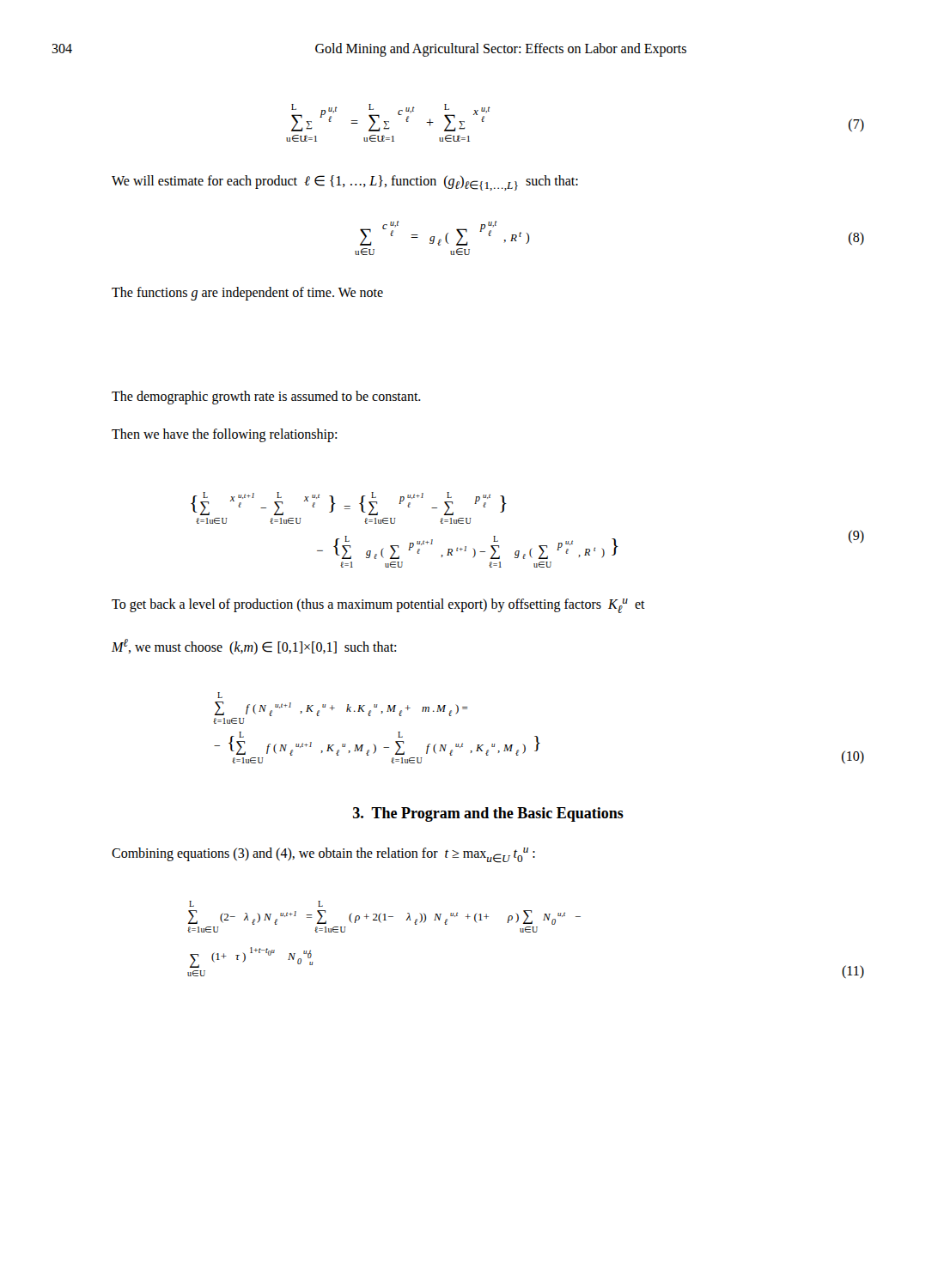
Task: Click on the text block with the text "To get back"
Action: coord(378,605)
